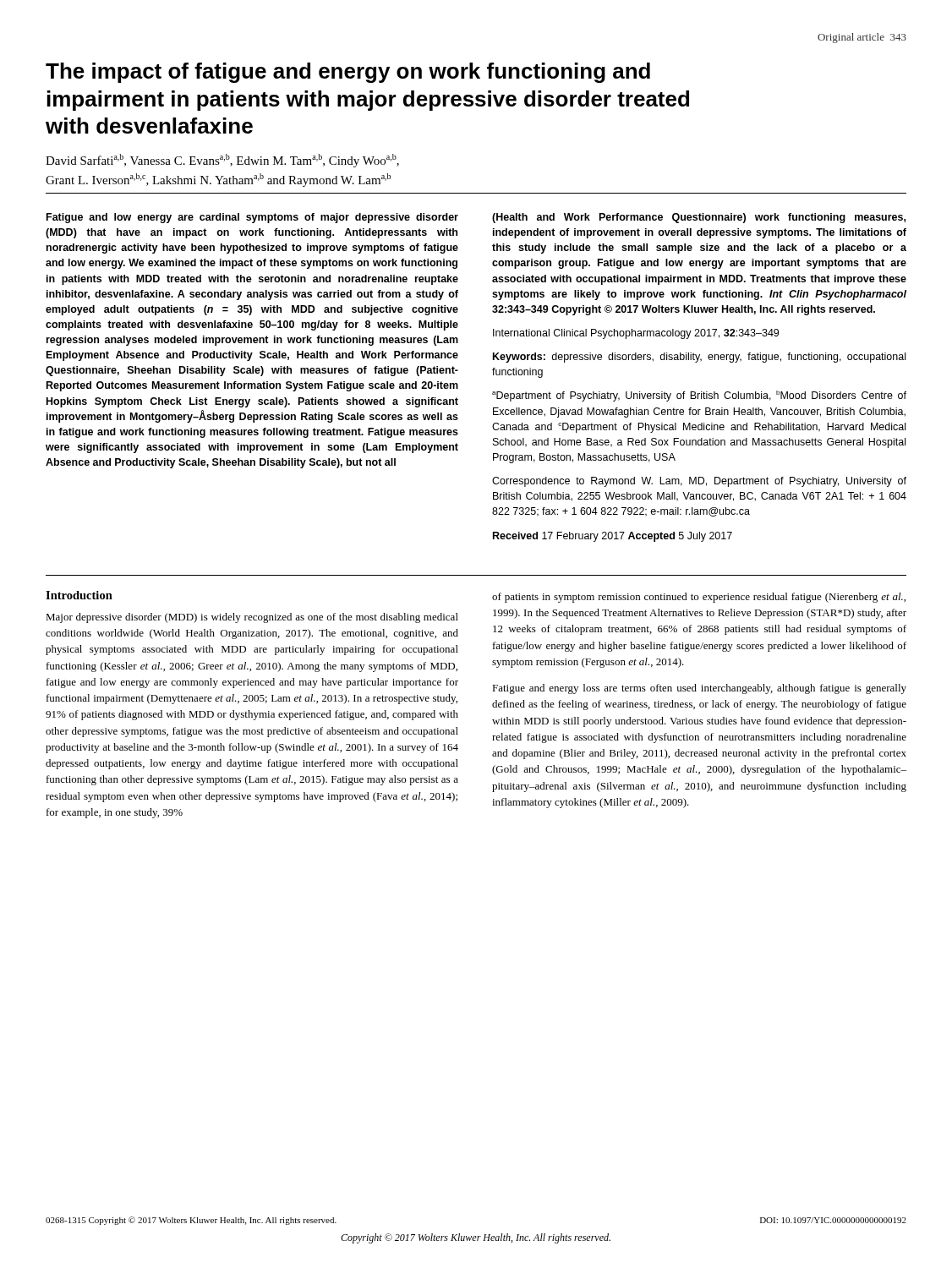Select the title that says "The impact of fatigue and"

(x=348, y=73)
